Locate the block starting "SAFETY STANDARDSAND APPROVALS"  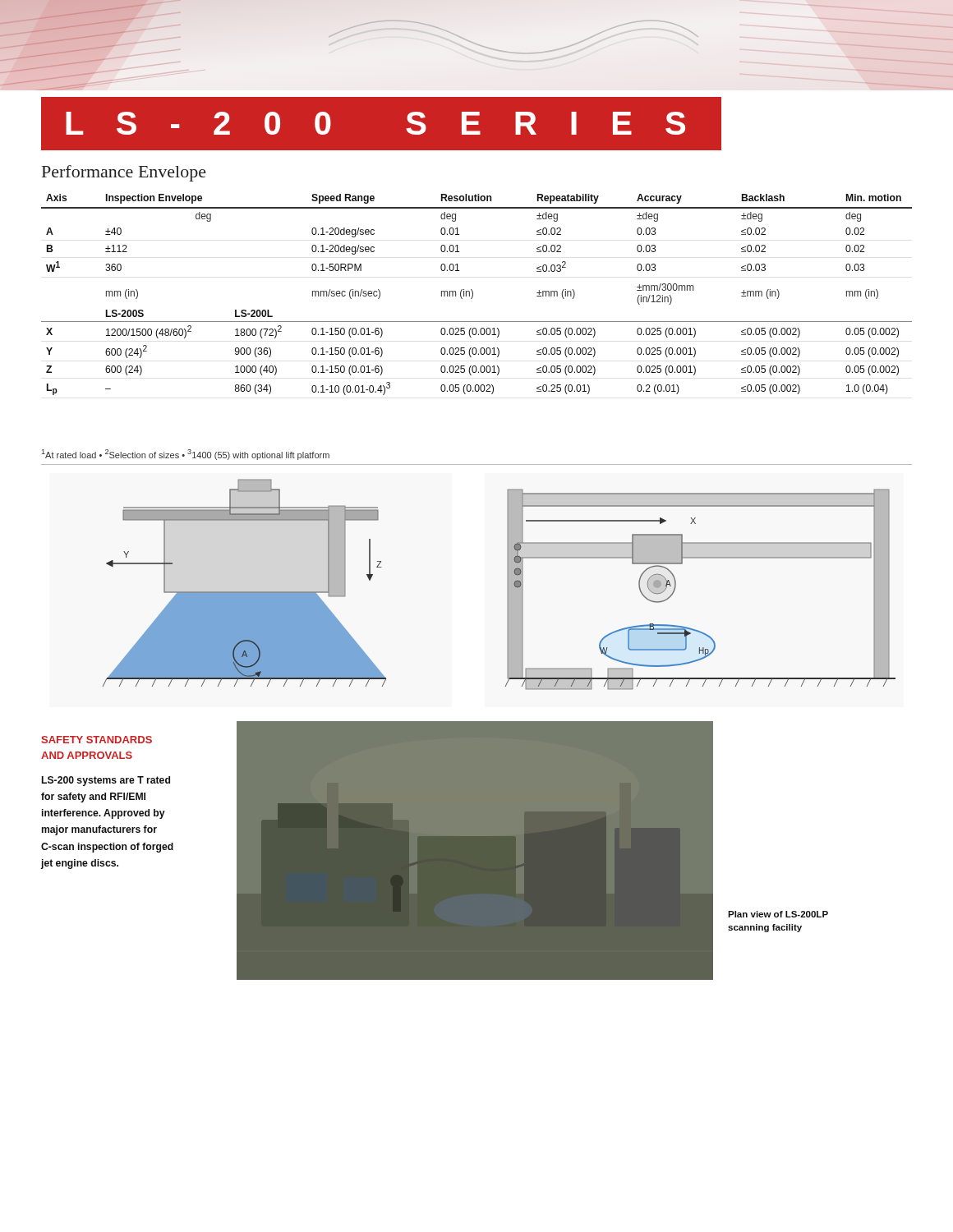tap(131, 748)
